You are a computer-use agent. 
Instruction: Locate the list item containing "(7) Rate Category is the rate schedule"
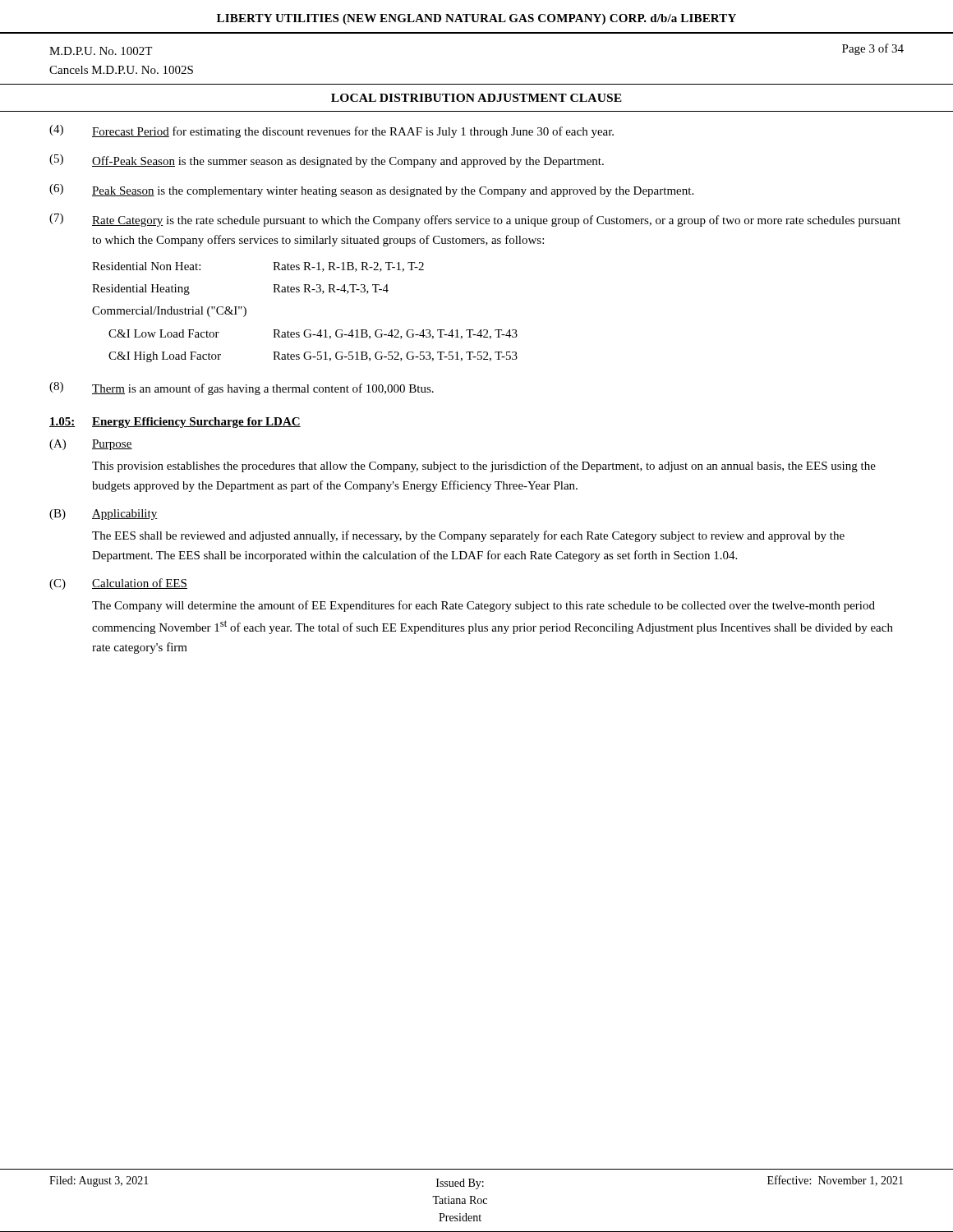[x=475, y=220]
